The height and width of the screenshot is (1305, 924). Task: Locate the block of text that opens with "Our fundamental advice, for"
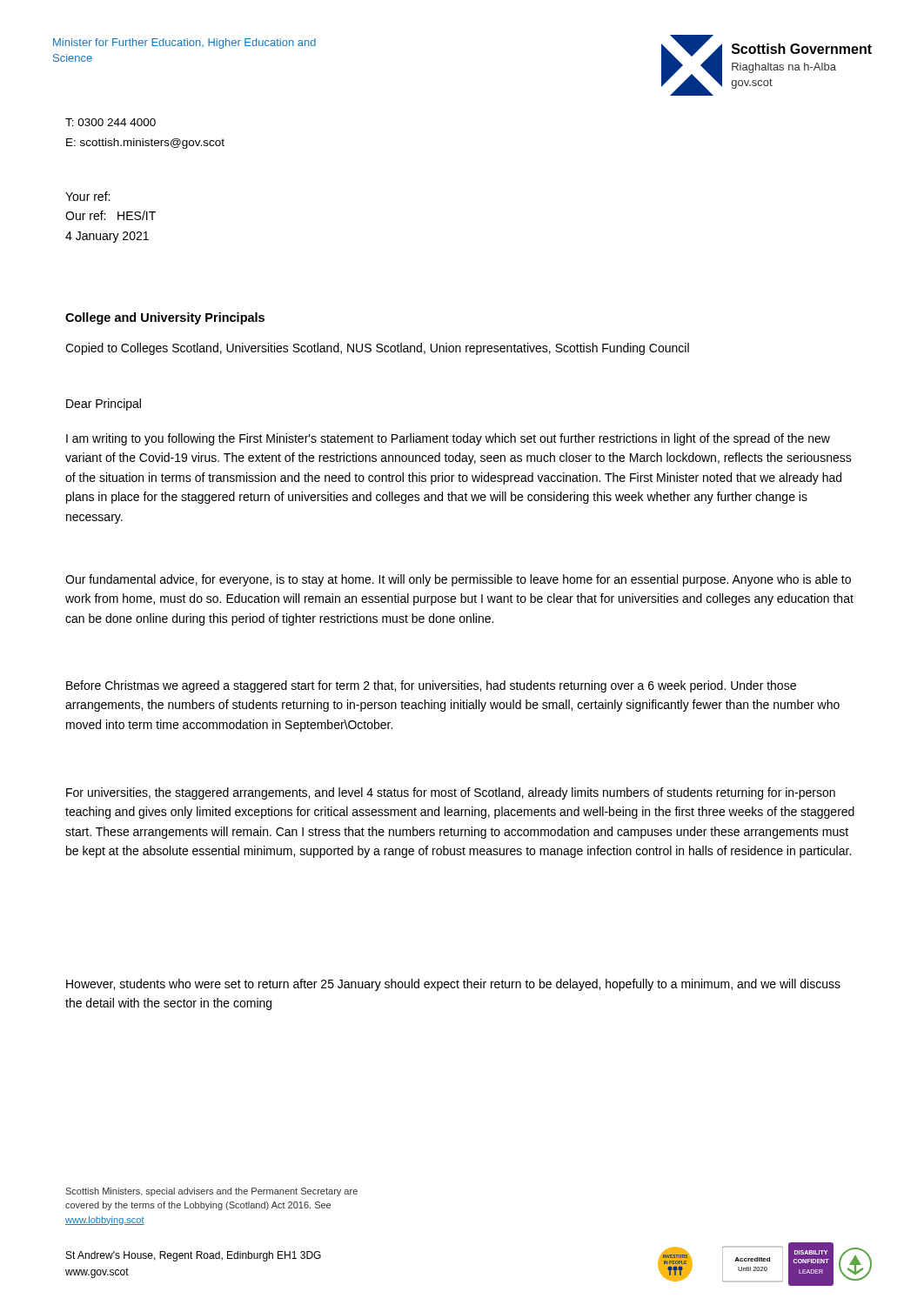click(459, 599)
